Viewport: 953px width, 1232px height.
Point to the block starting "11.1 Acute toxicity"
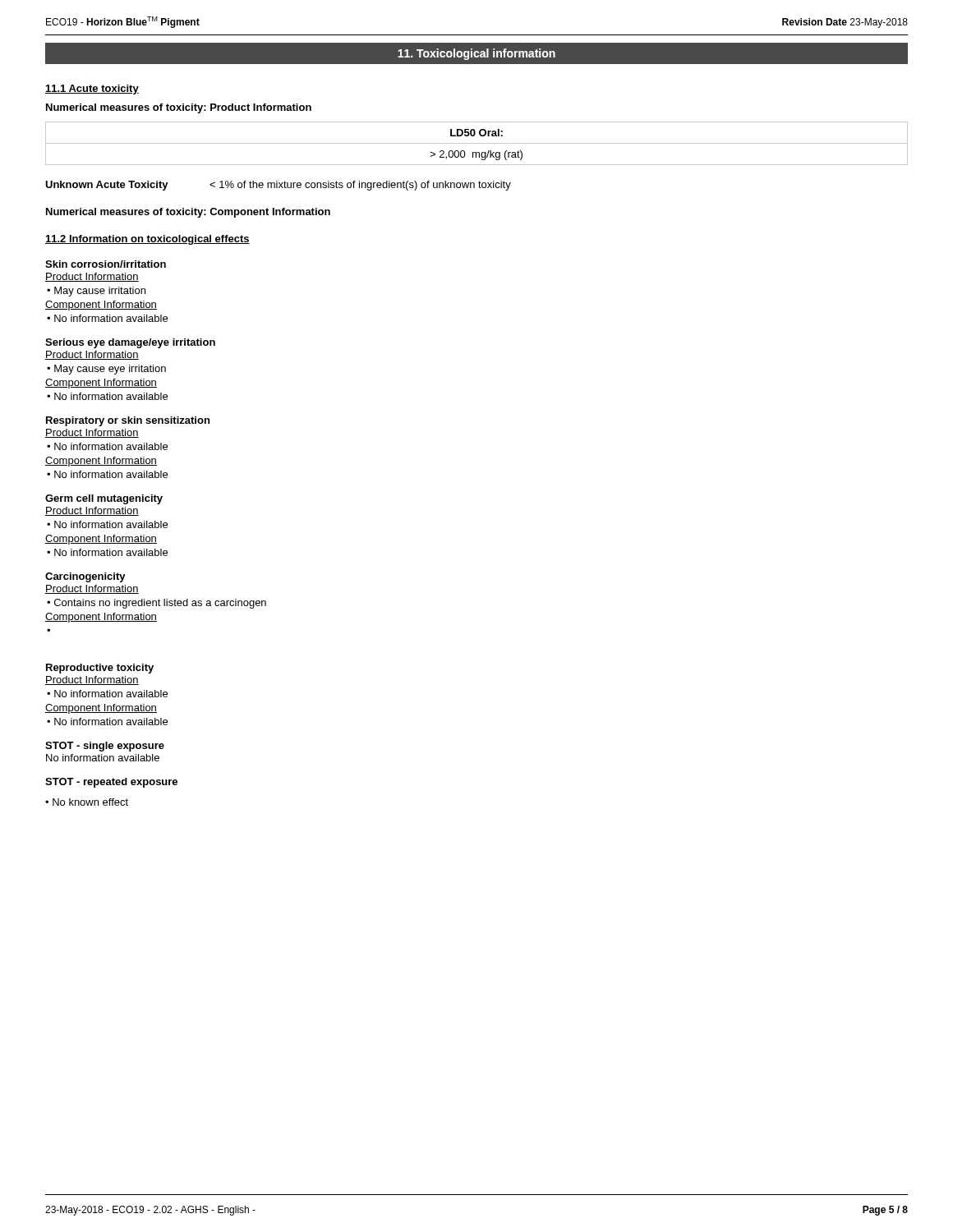[92, 88]
